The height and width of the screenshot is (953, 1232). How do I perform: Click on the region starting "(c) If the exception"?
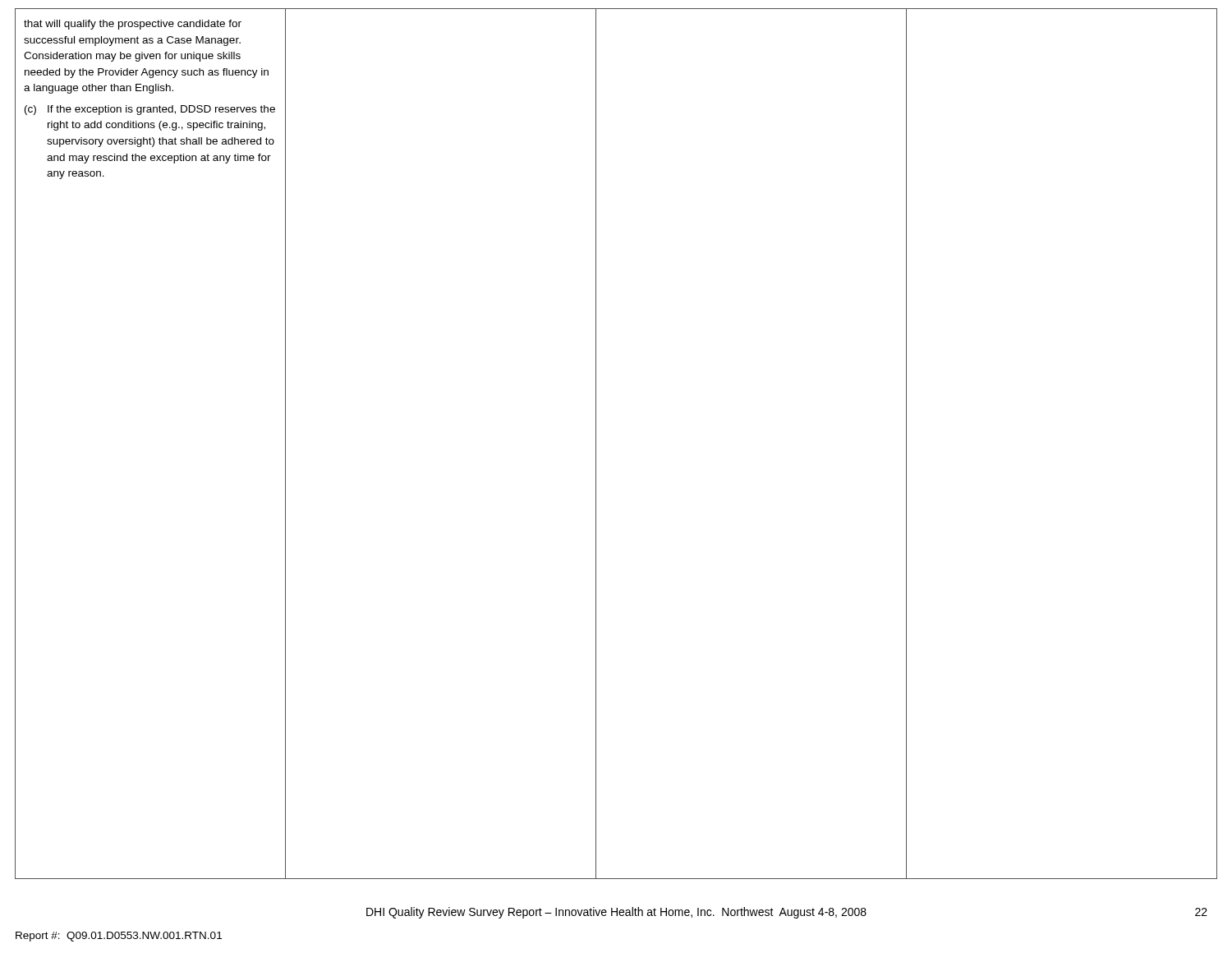point(150,141)
